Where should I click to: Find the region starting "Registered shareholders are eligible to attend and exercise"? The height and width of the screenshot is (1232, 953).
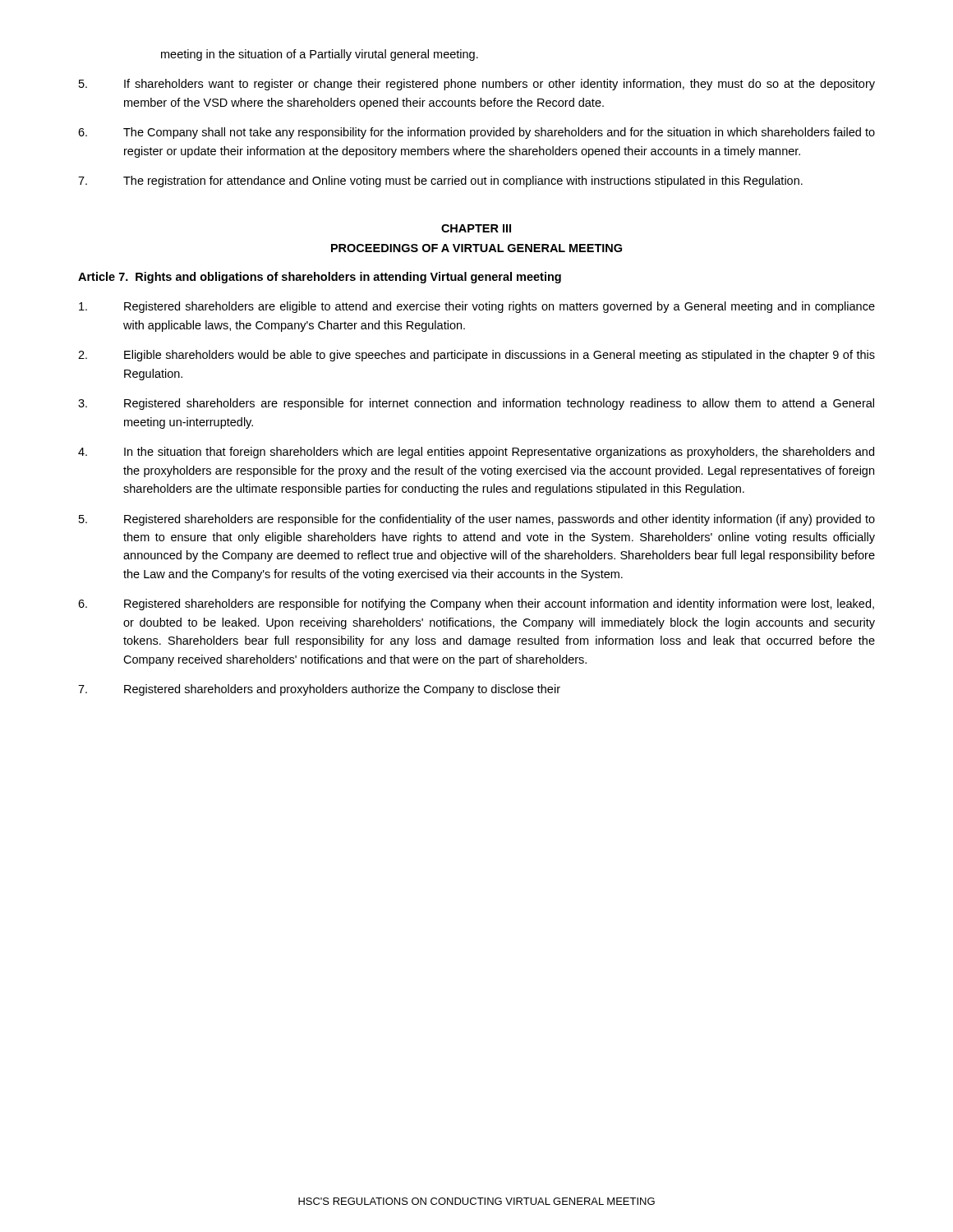[x=476, y=316]
